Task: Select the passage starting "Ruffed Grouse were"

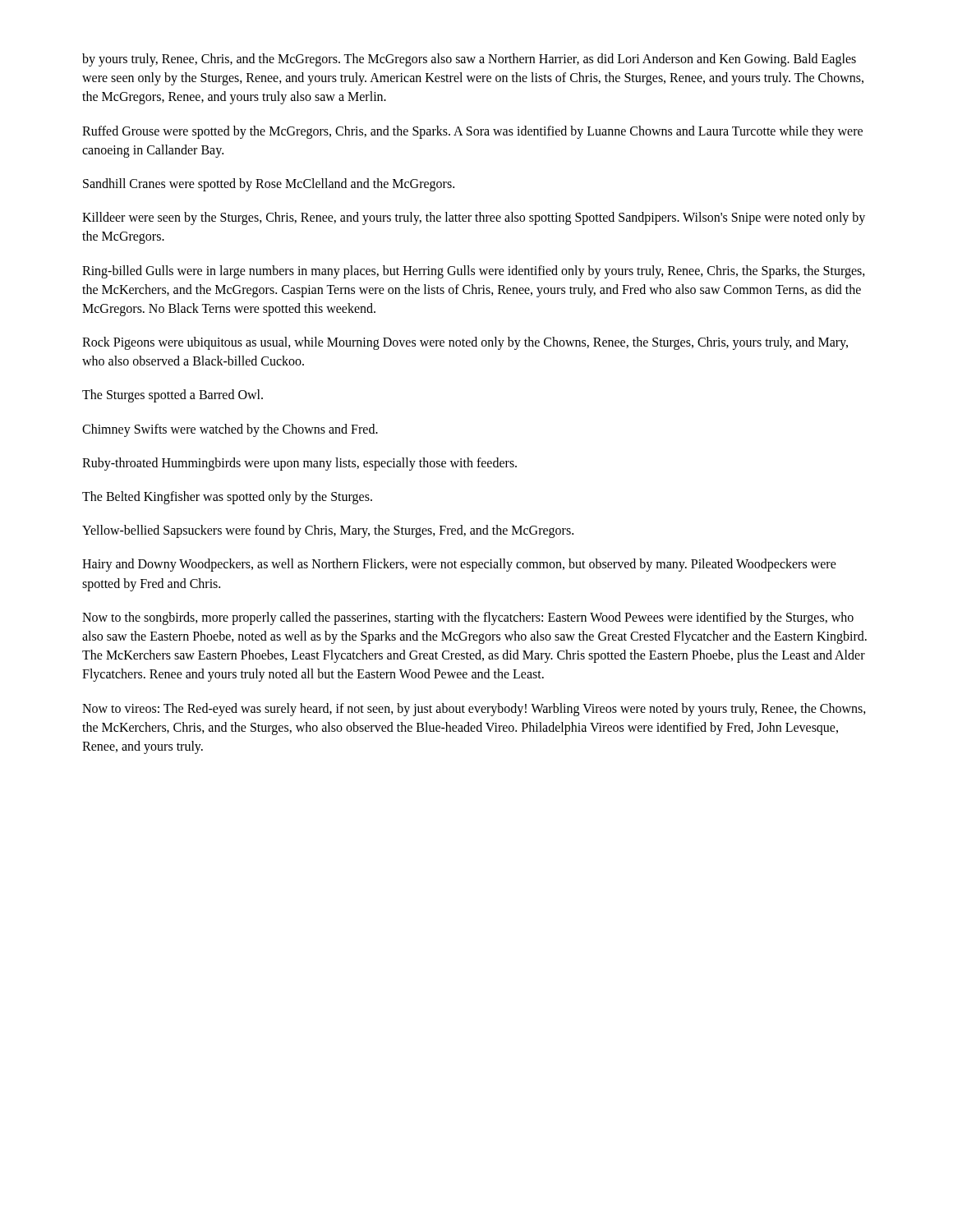Action: pyautogui.click(x=473, y=140)
